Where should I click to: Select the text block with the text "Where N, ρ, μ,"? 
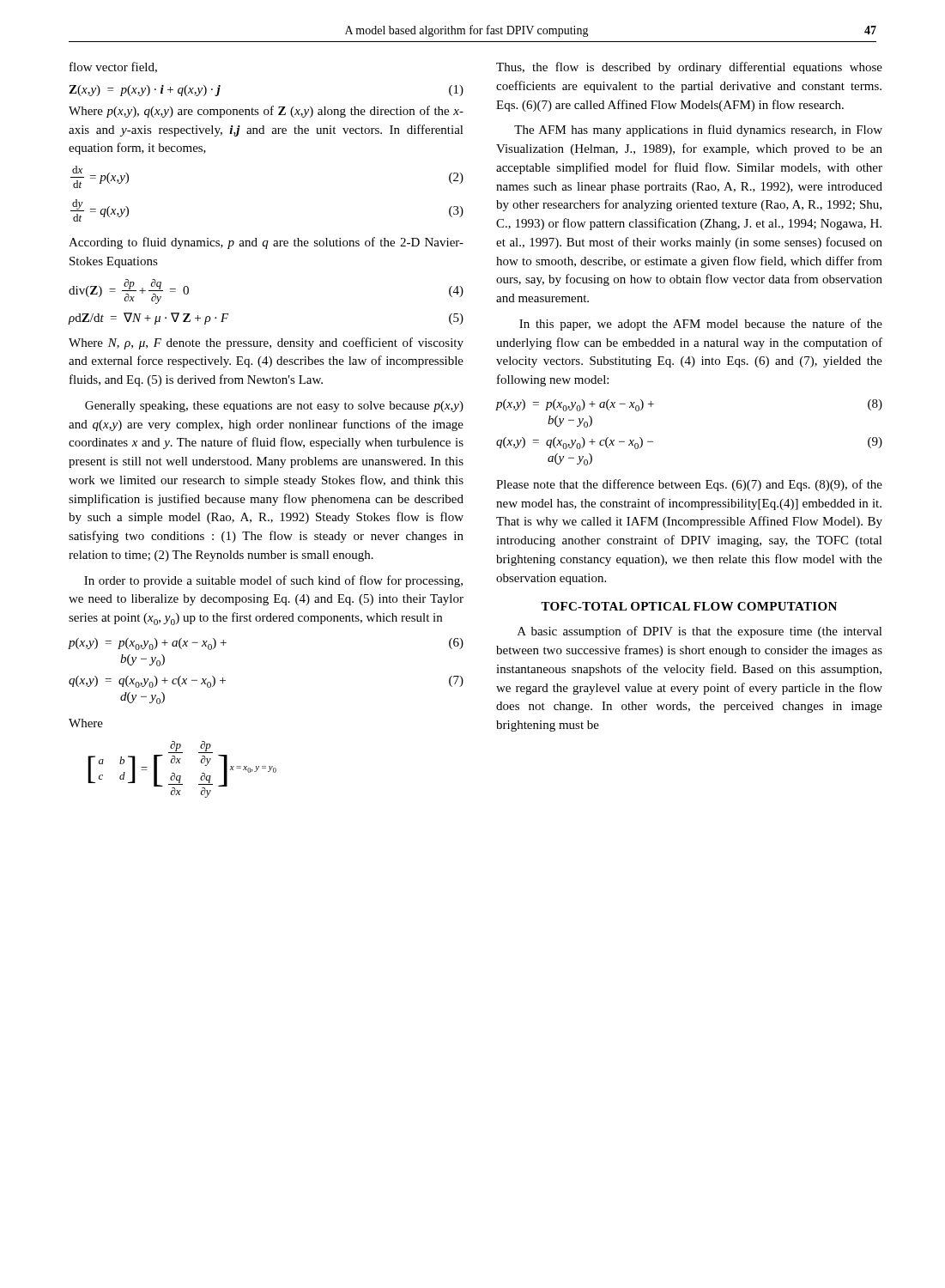pyautogui.click(x=266, y=362)
